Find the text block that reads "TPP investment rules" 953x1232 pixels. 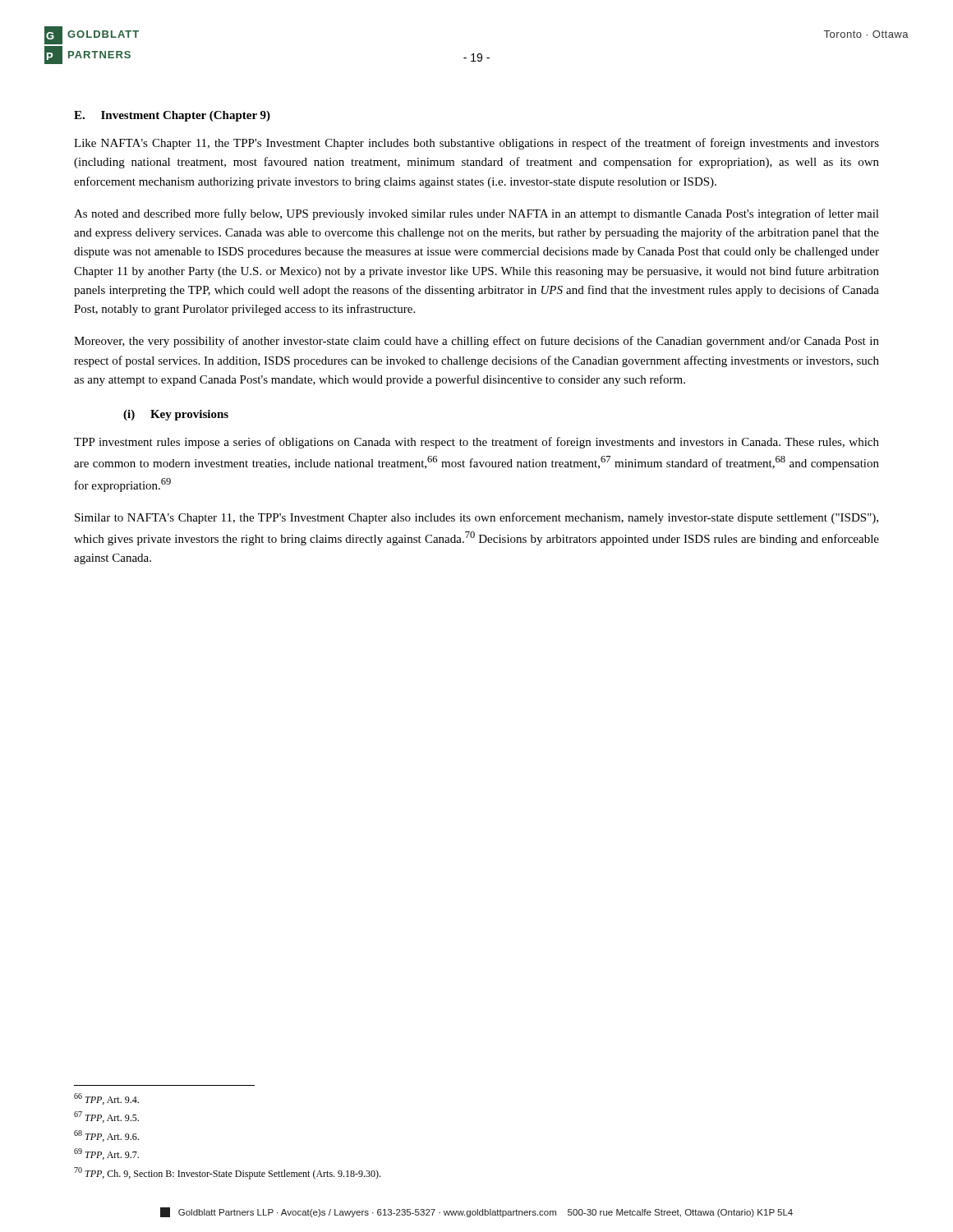point(476,463)
